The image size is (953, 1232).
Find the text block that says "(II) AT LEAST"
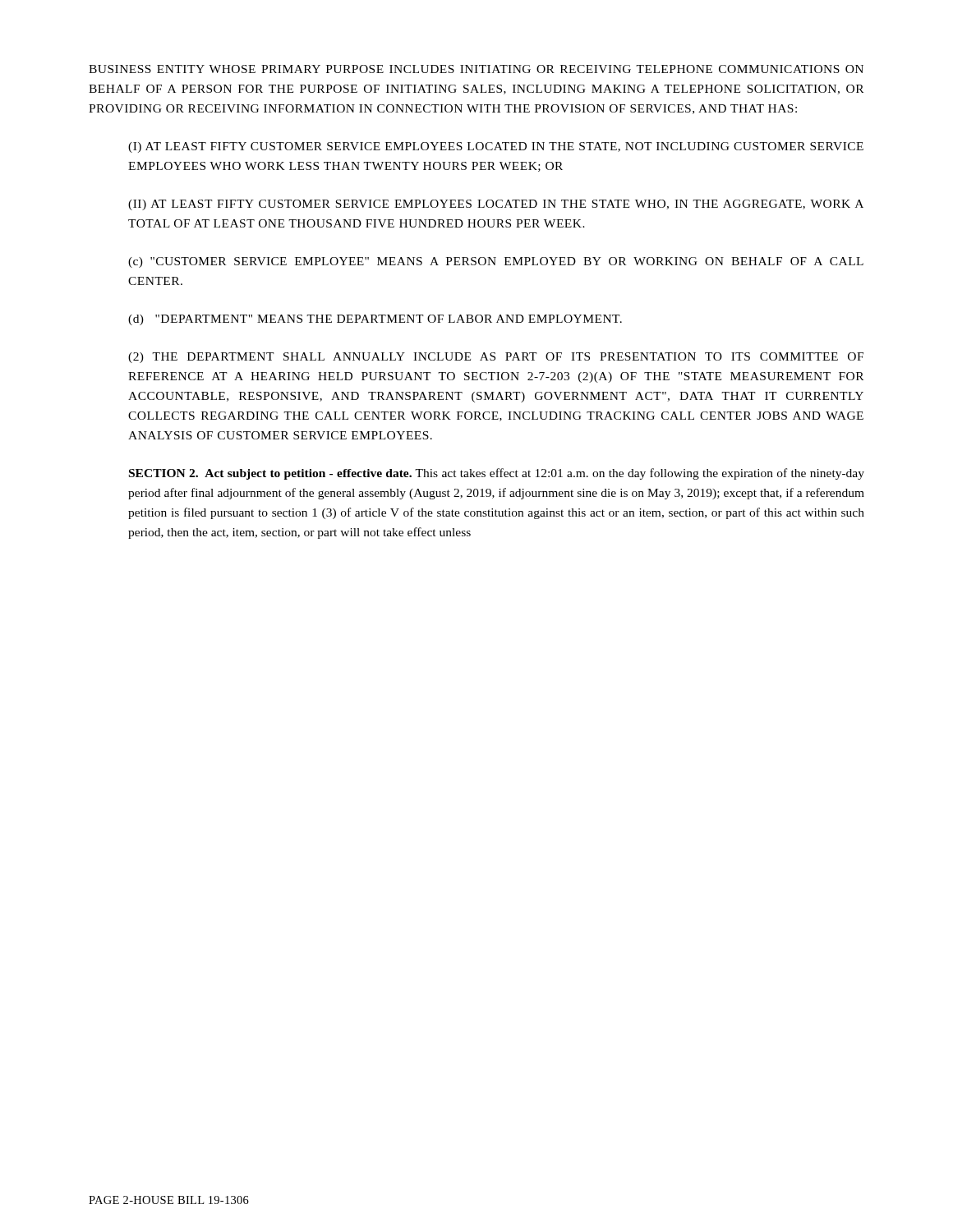tap(496, 213)
